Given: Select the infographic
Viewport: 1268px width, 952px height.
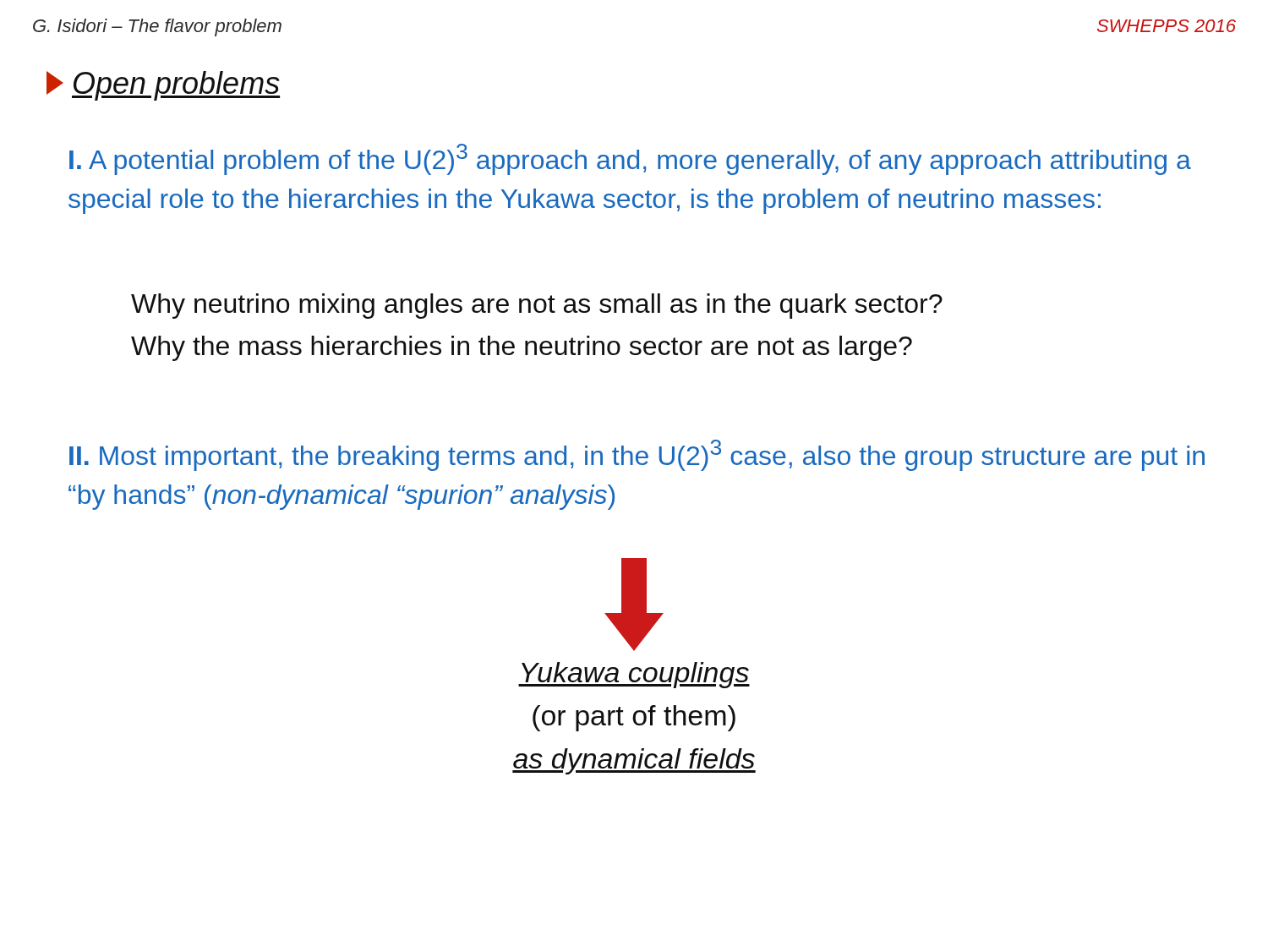Looking at the screenshot, I should 634,606.
